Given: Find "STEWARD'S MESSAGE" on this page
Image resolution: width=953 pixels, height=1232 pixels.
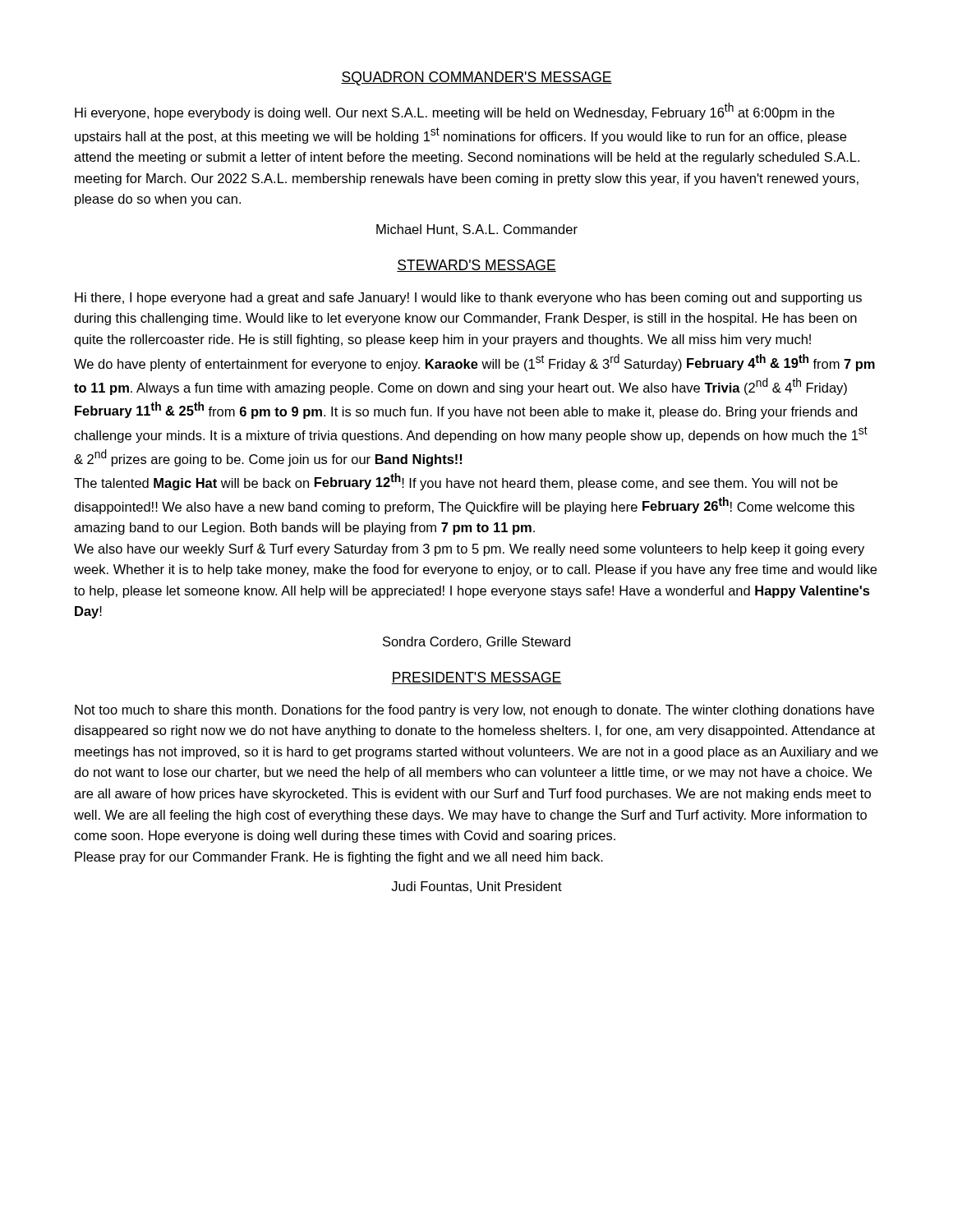Looking at the screenshot, I should [476, 265].
